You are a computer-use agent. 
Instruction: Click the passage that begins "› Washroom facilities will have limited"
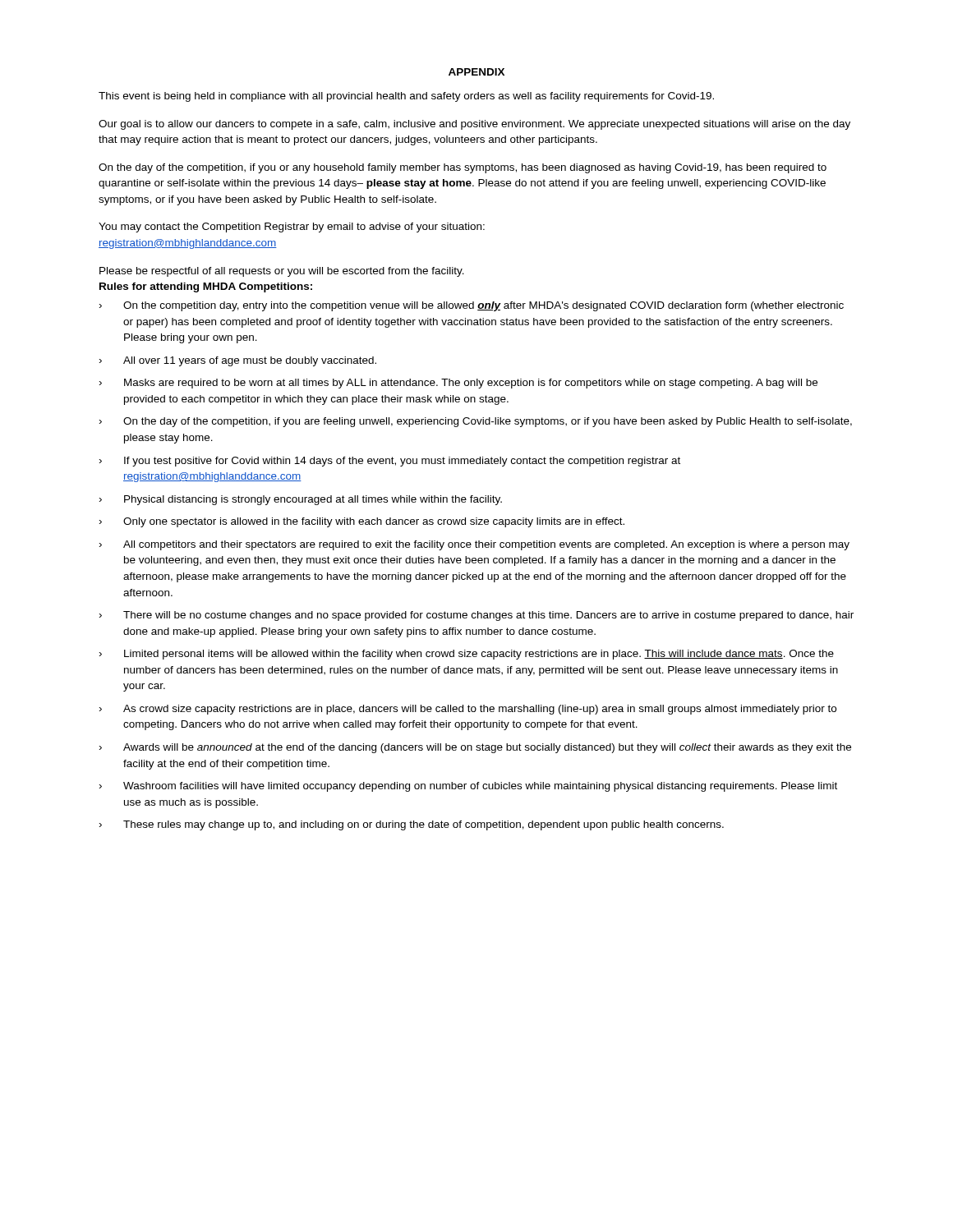(476, 794)
